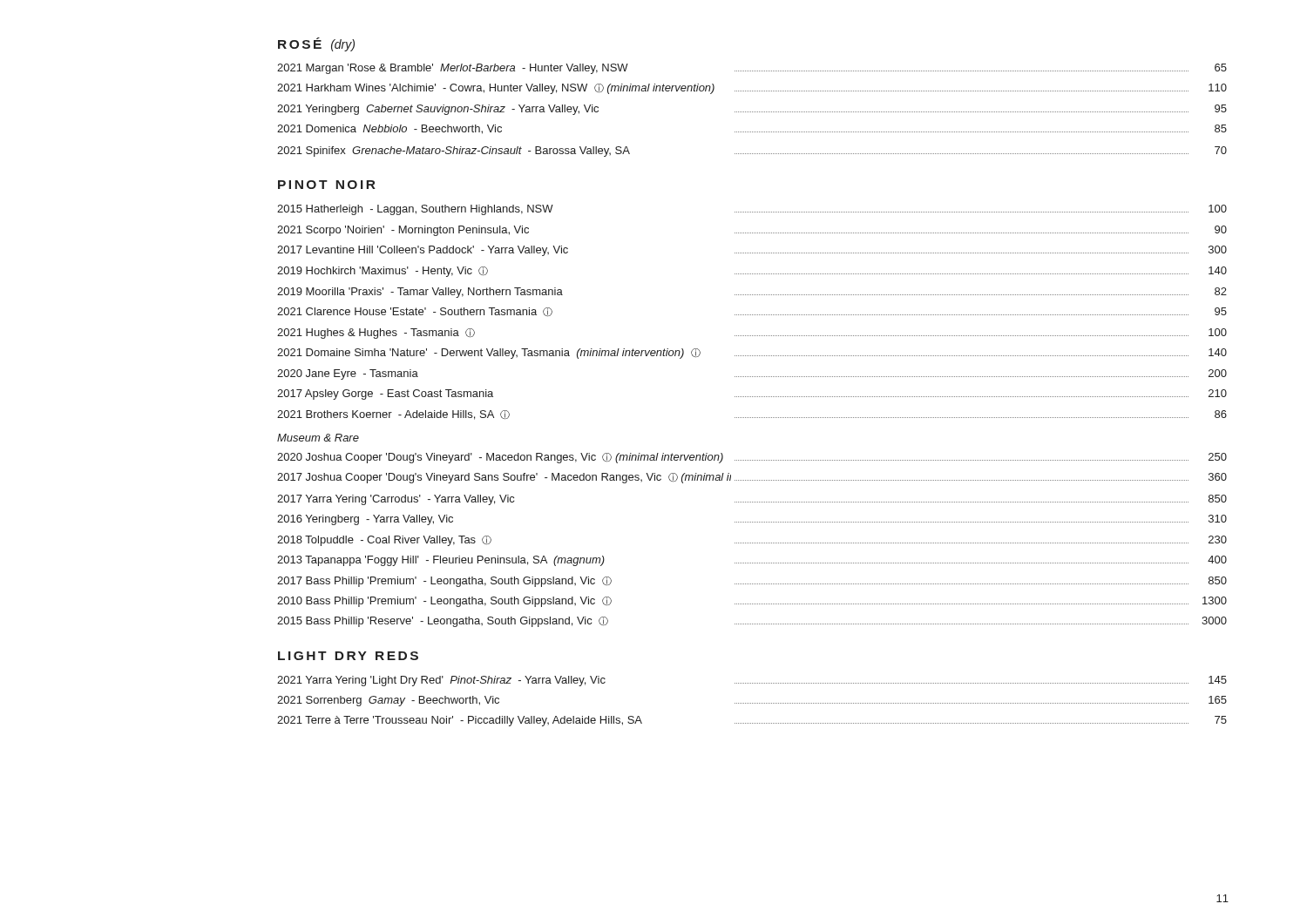Locate the list item with the text "2020 Jane Eyre"
The image size is (1307, 924).
click(x=752, y=373)
